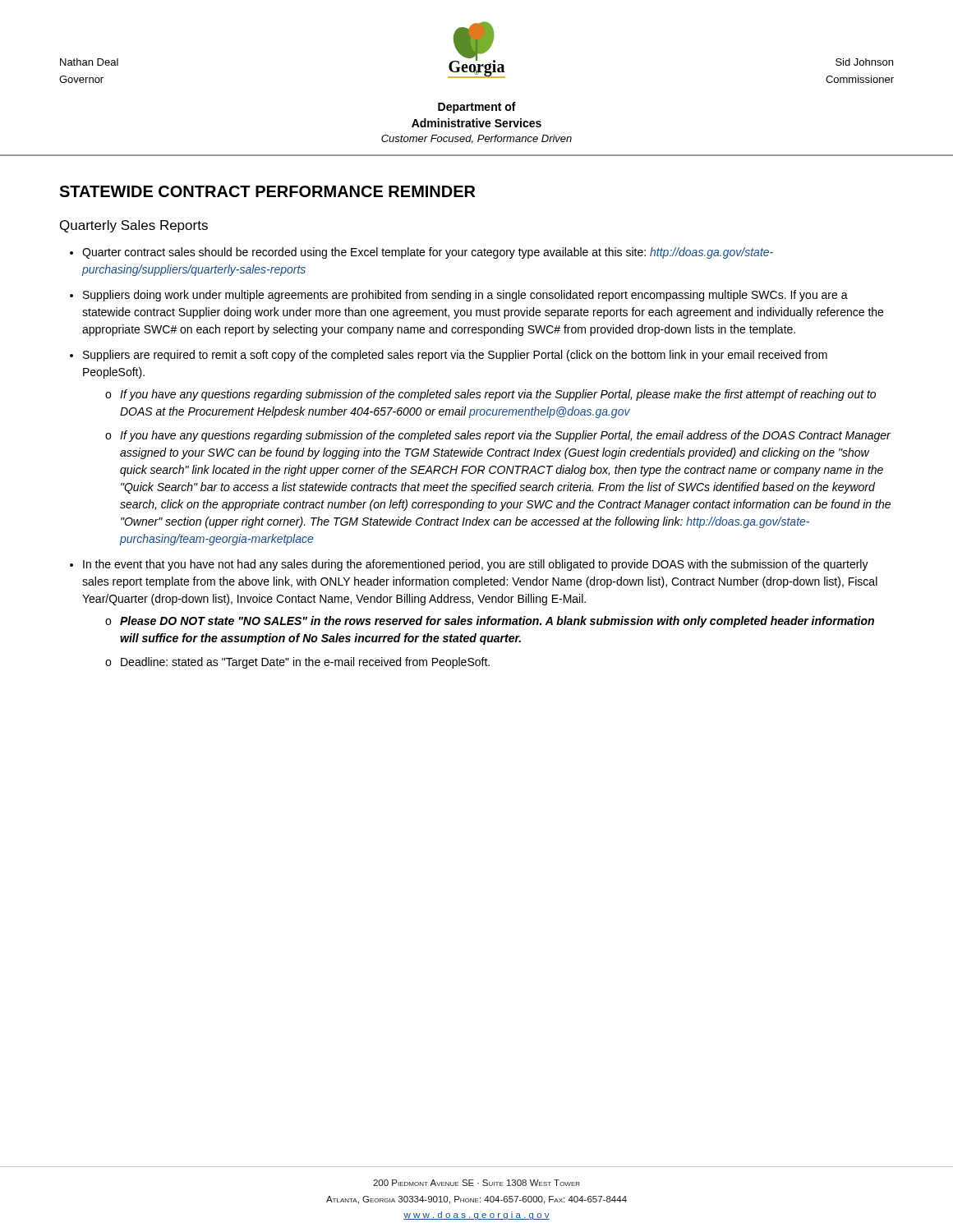Navigate to the text starting "Suppliers are required to"
This screenshot has width=953, height=1232.
point(488,448)
